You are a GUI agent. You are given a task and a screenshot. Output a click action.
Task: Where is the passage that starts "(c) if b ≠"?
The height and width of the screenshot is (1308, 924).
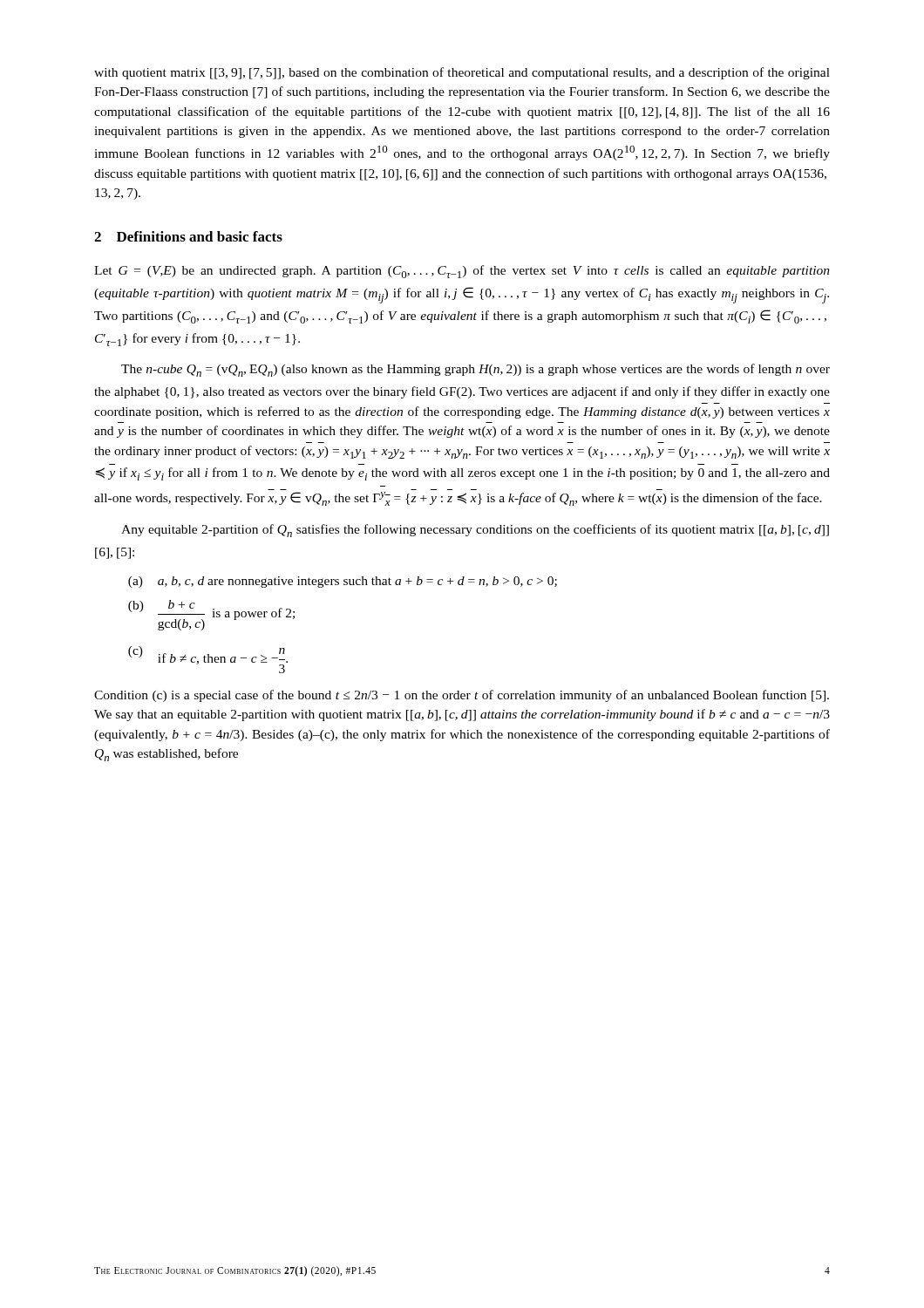(208, 660)
